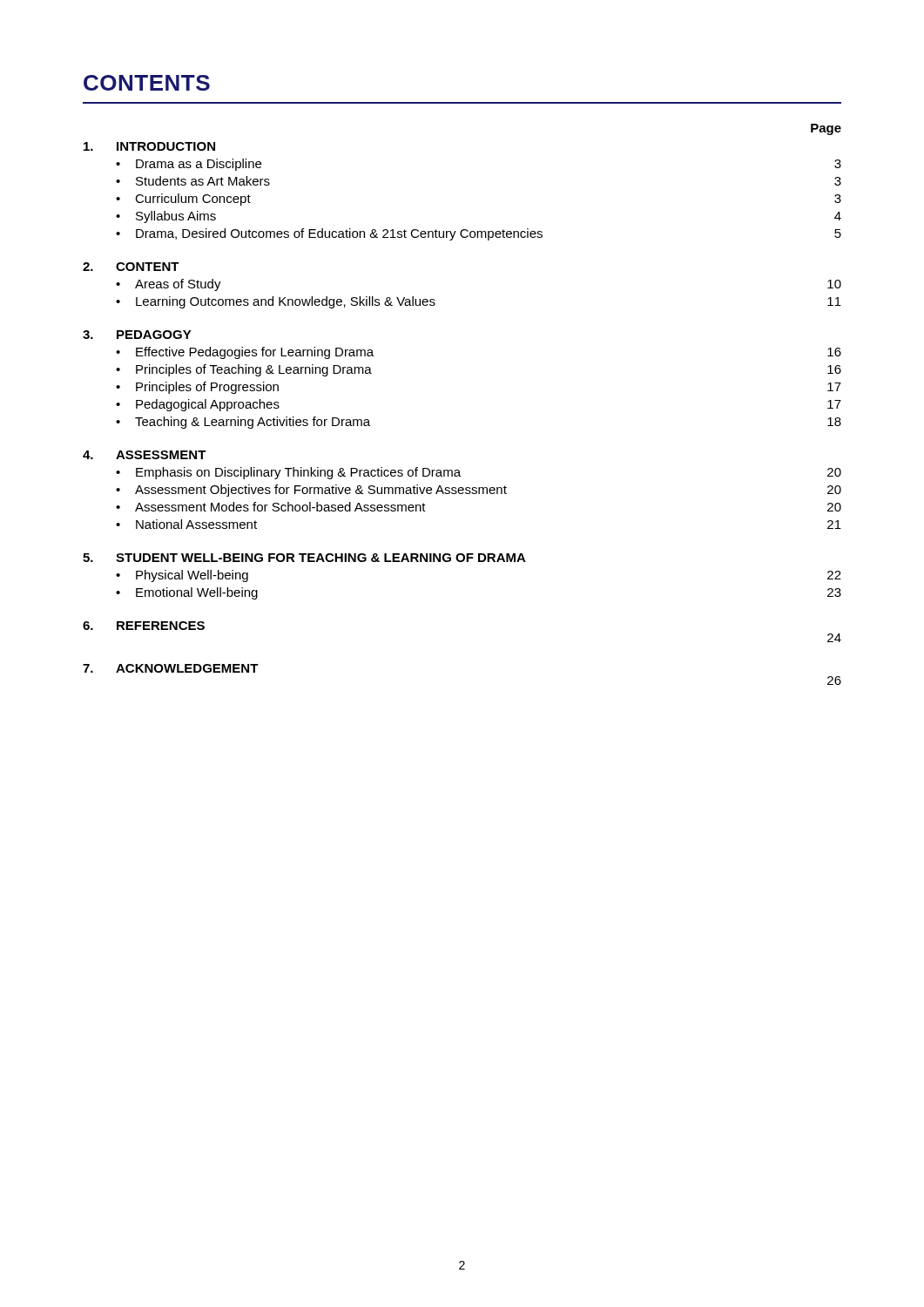The height and width of the screenshot is (1307, 924).
Task: Select the list item that reads "• Pedagogical Approaches 17"
Action: pyautogui.click(x=214, y=406)
